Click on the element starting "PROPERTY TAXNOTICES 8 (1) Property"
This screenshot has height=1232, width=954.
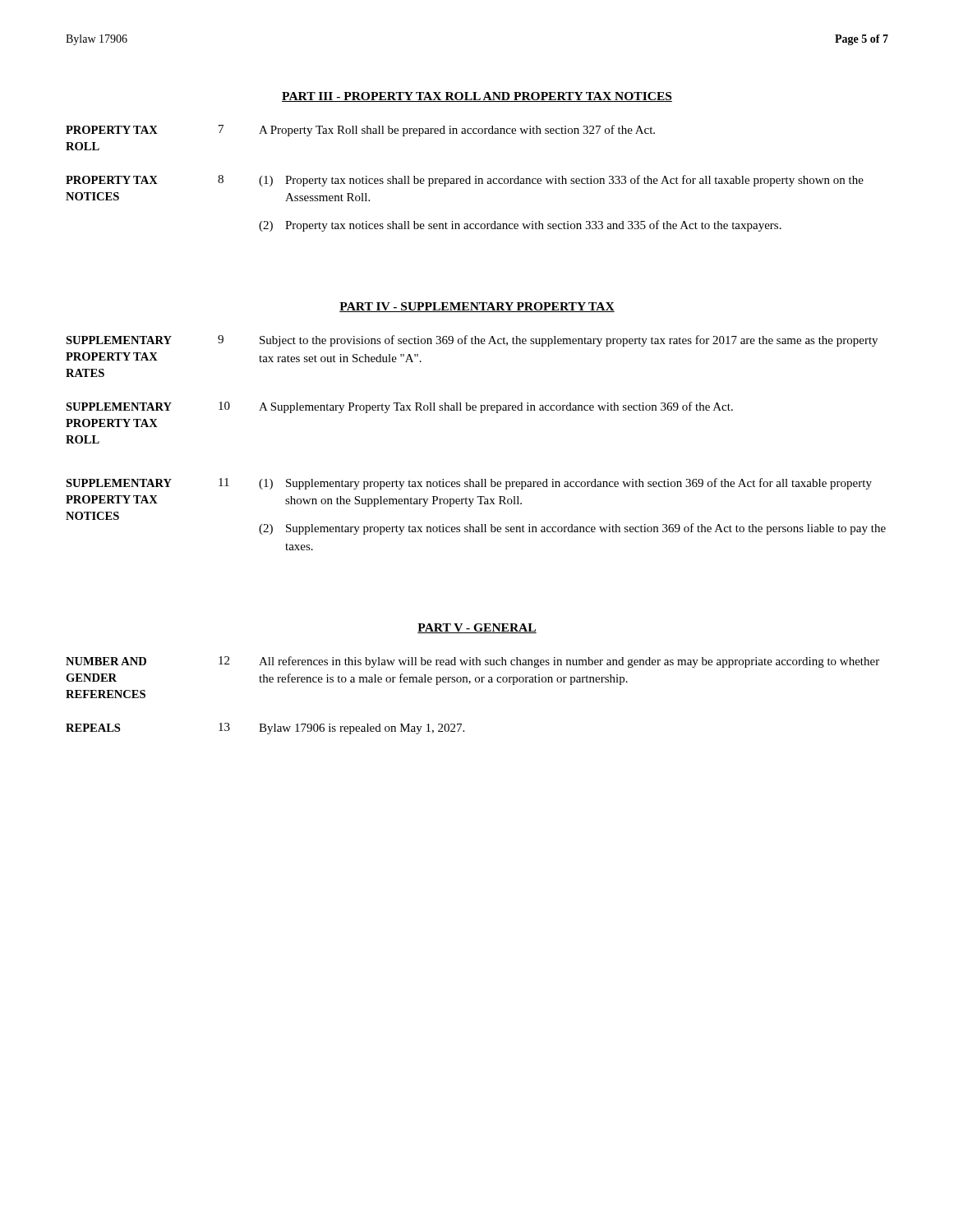coord(465,181)
